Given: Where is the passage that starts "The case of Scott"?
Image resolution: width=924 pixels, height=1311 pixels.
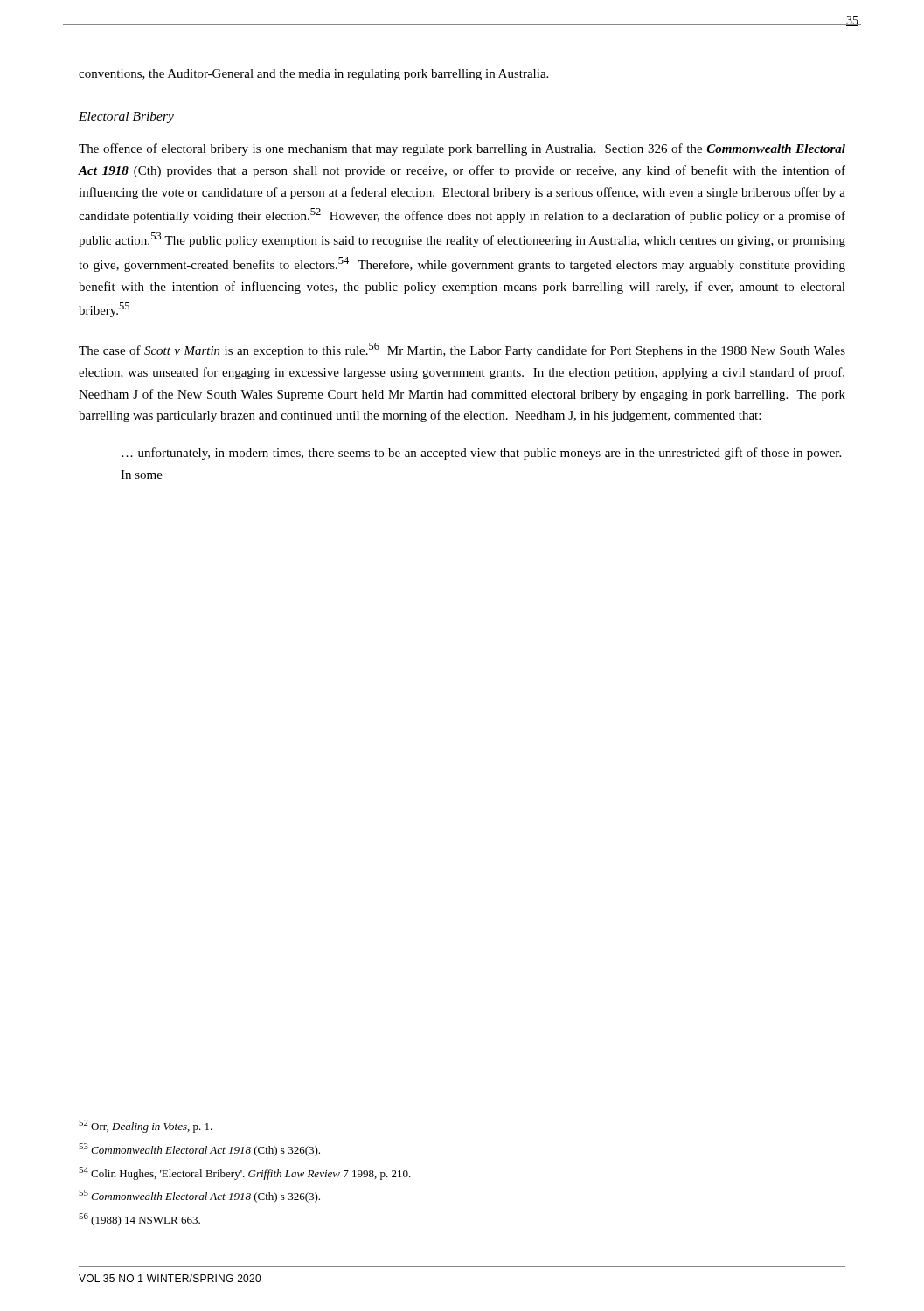Looking at the screenshot, I should coord(462,381).
